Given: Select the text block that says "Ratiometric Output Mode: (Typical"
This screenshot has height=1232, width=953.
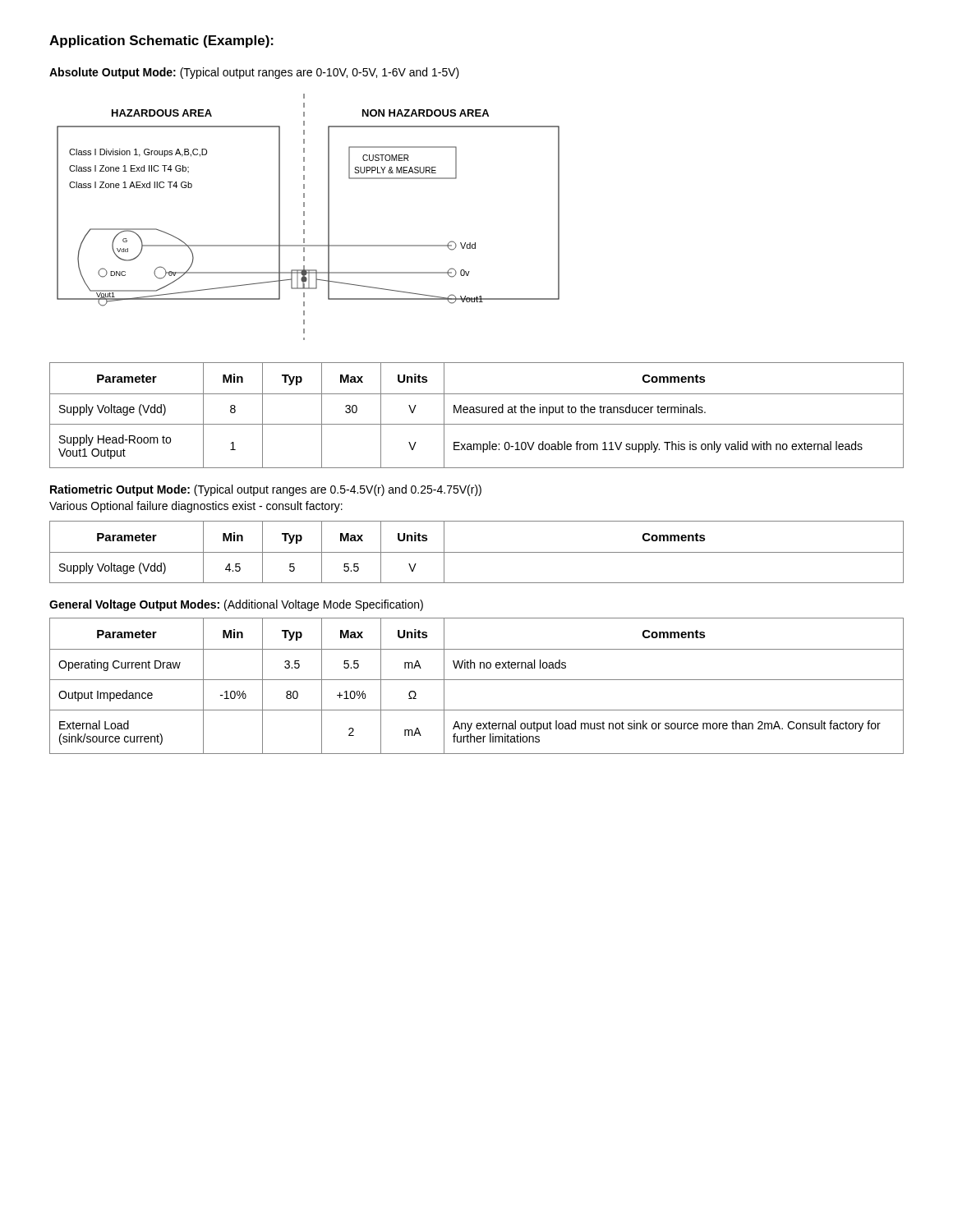Looking at the screenshot, I should pos(266,490).
